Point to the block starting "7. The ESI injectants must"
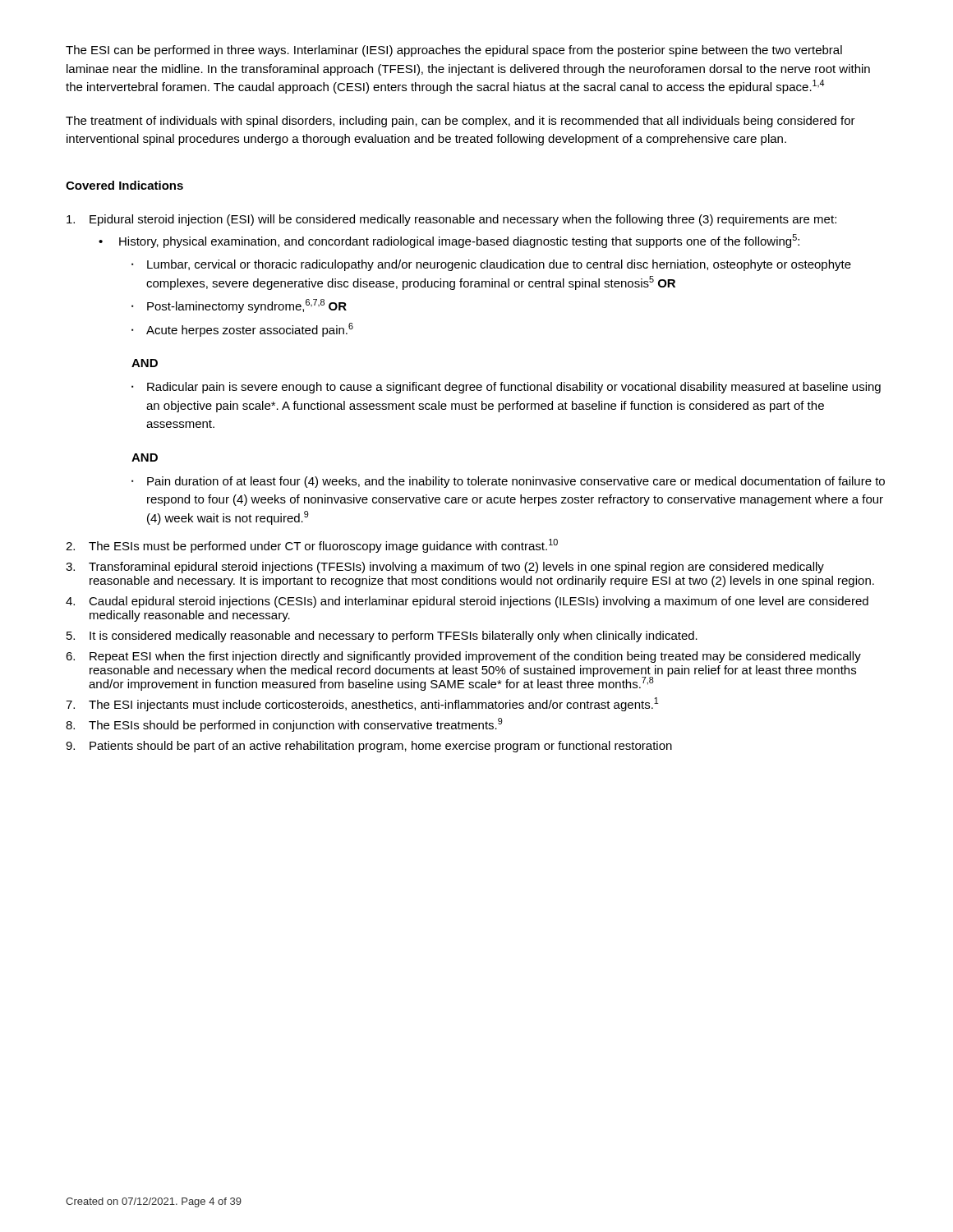The height and width of the screenshot is (1232, 953). 362,704
